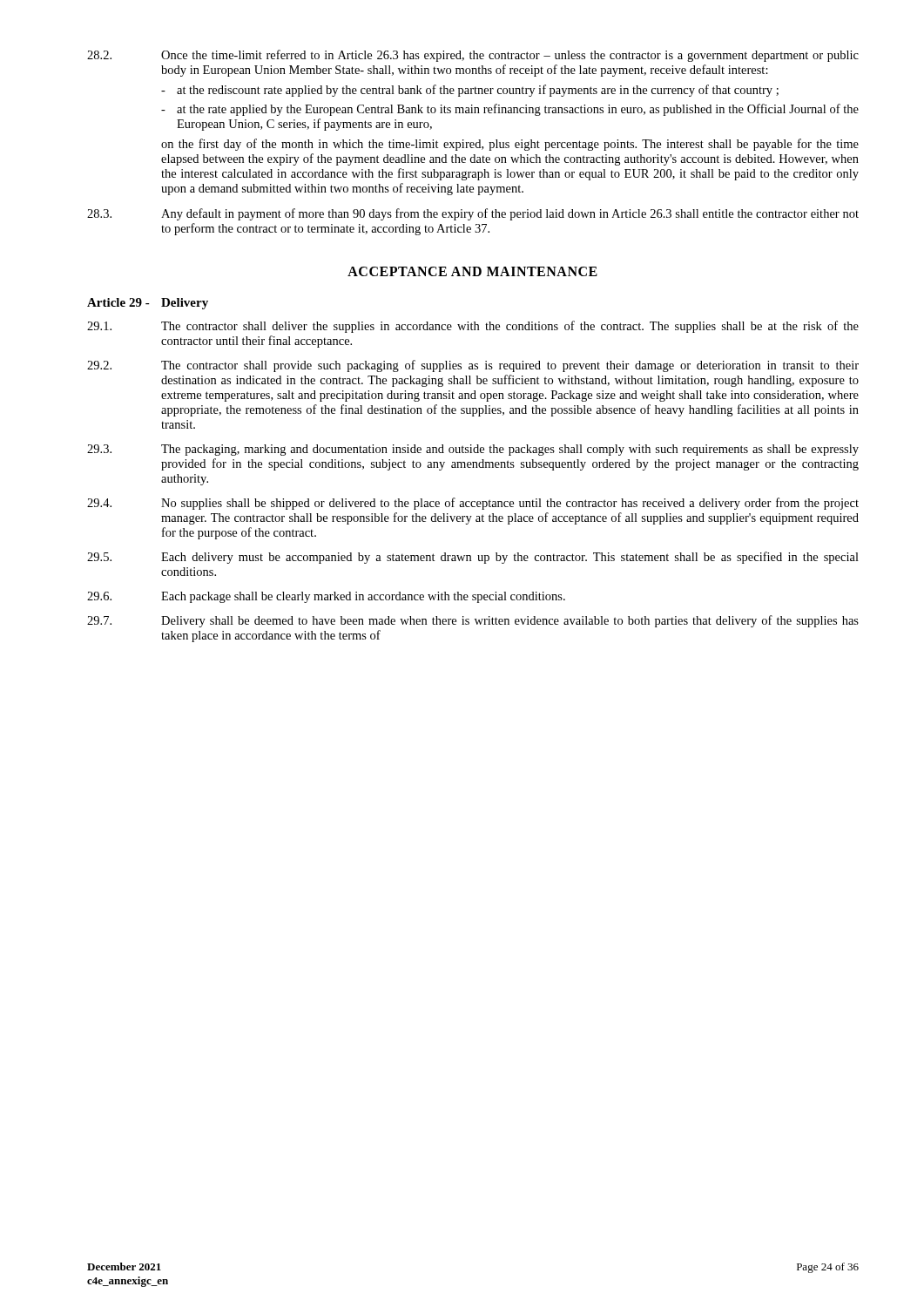Image resolution: width=924 pixels, height=1307 pixels.
Task: Select the region starting "29.6. Each package shall"
Action: coord(473,596)
